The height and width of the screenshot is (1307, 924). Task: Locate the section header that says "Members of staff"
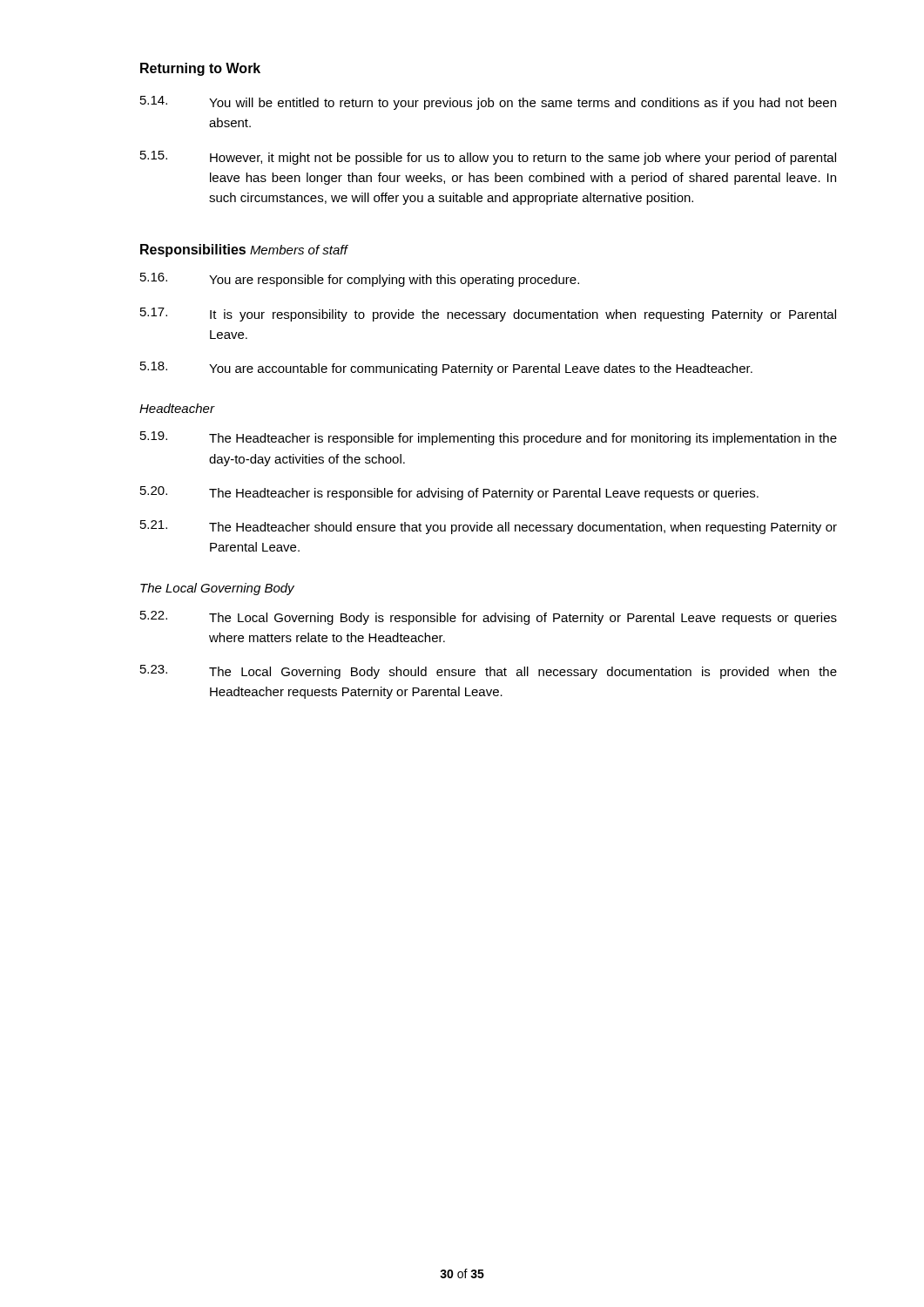pyautogui.click(x=298, y=250)
